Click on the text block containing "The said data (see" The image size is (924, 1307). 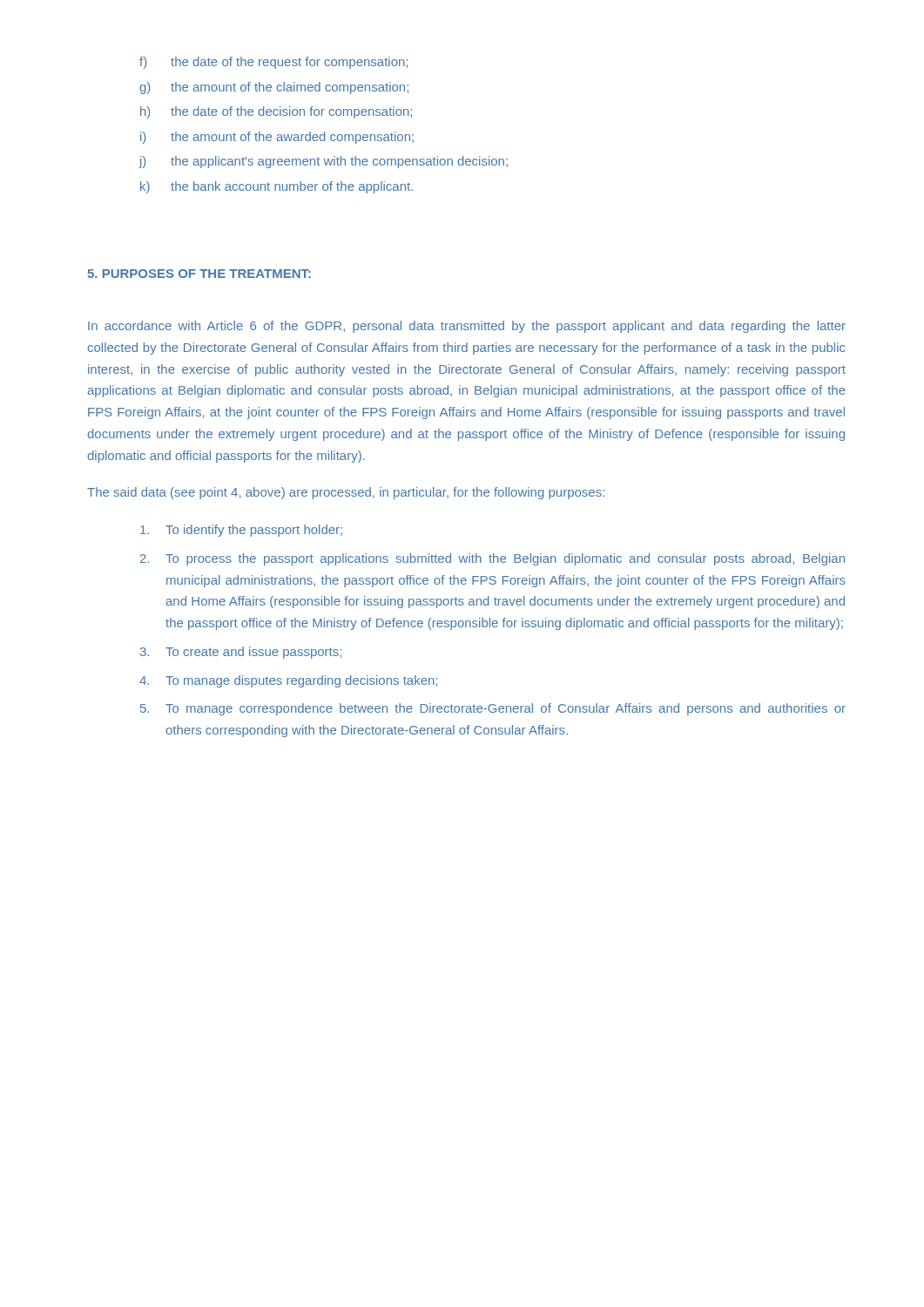point(346,492)
